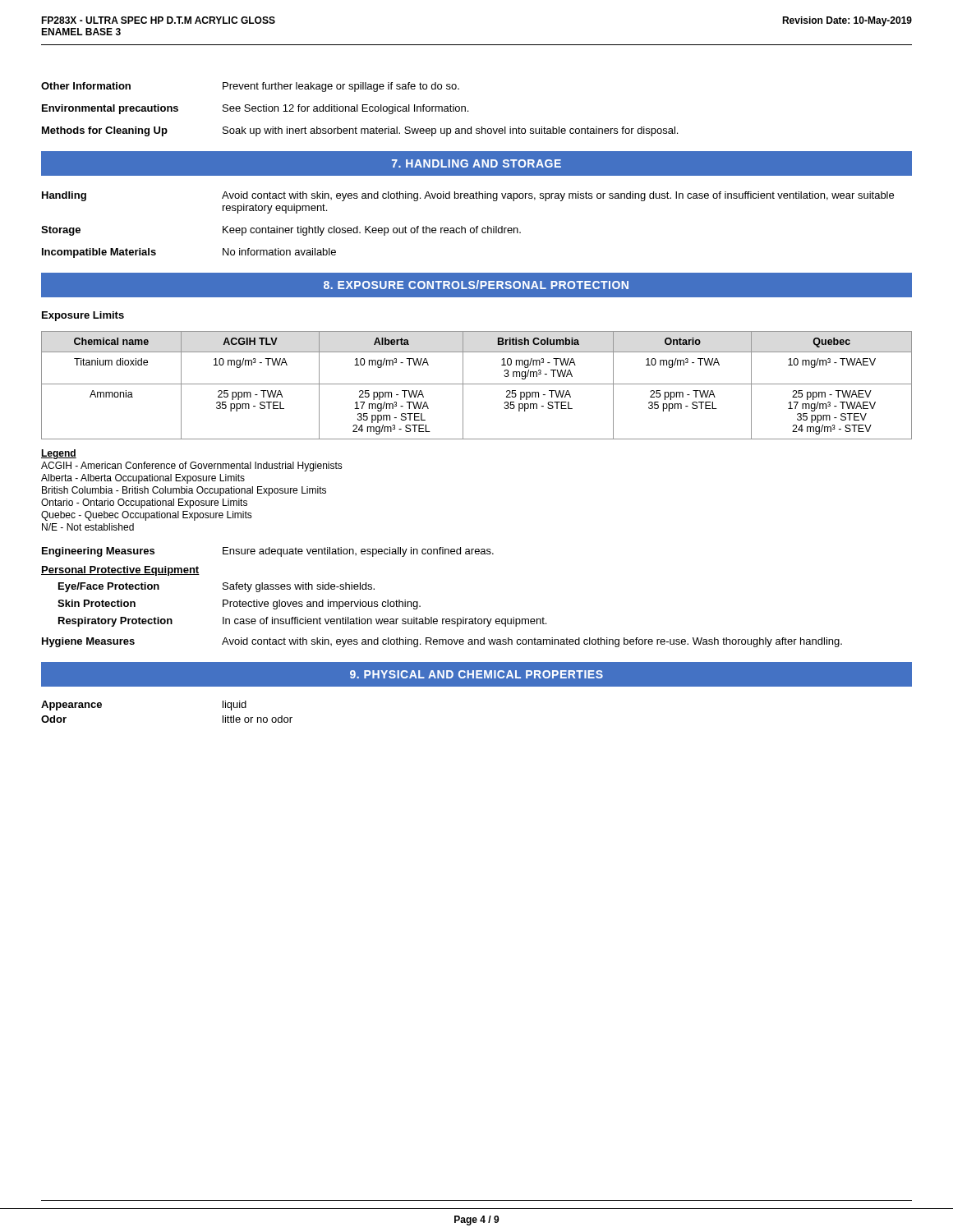This screenshot has height=1232, width=953.
Task: Navigate to the region starting "Hygiene Measures Avoid contact with skin, eyes"
Action: tap(476, 641)
